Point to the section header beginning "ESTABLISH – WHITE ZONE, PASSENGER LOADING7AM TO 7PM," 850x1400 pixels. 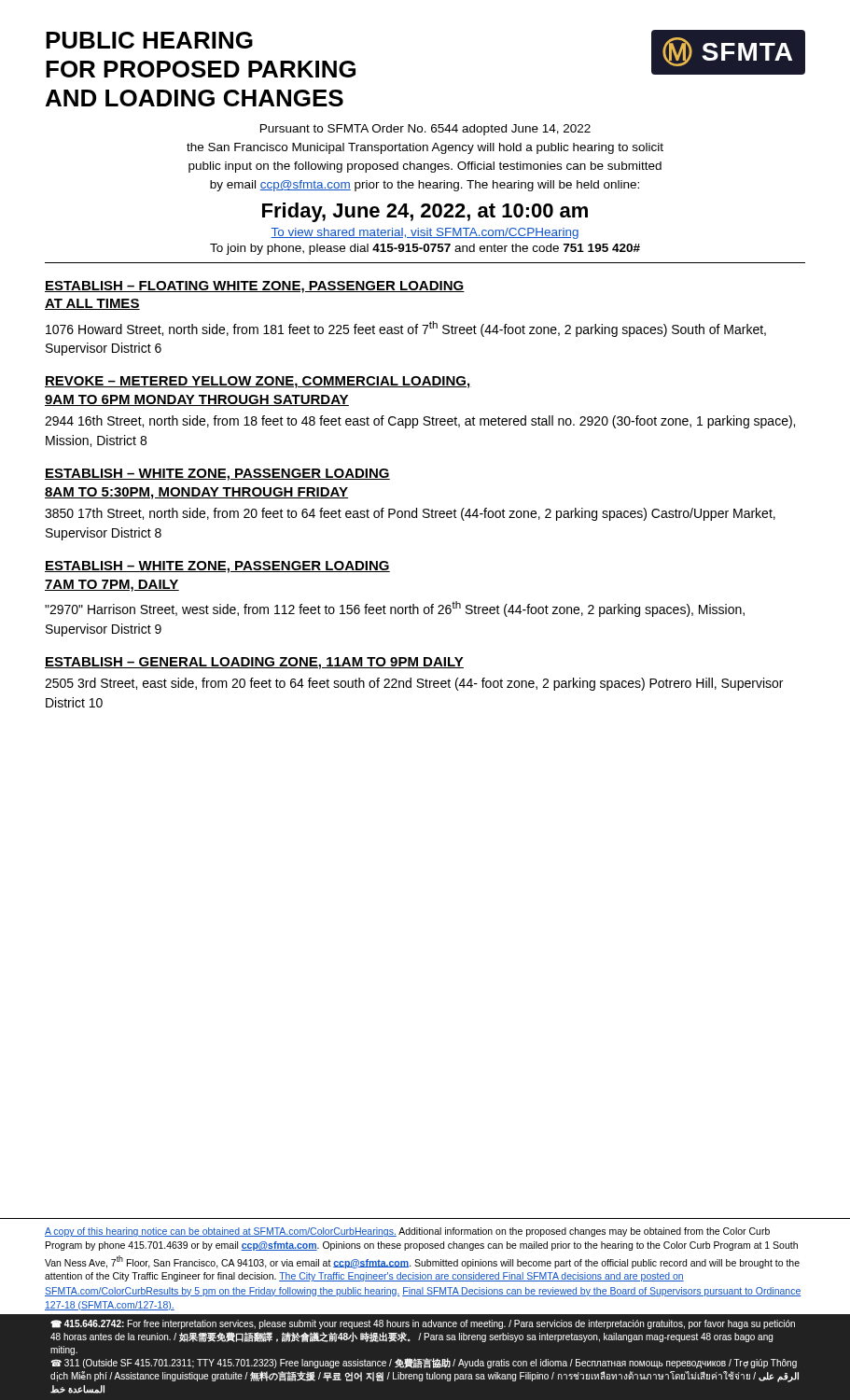point(217,574)
